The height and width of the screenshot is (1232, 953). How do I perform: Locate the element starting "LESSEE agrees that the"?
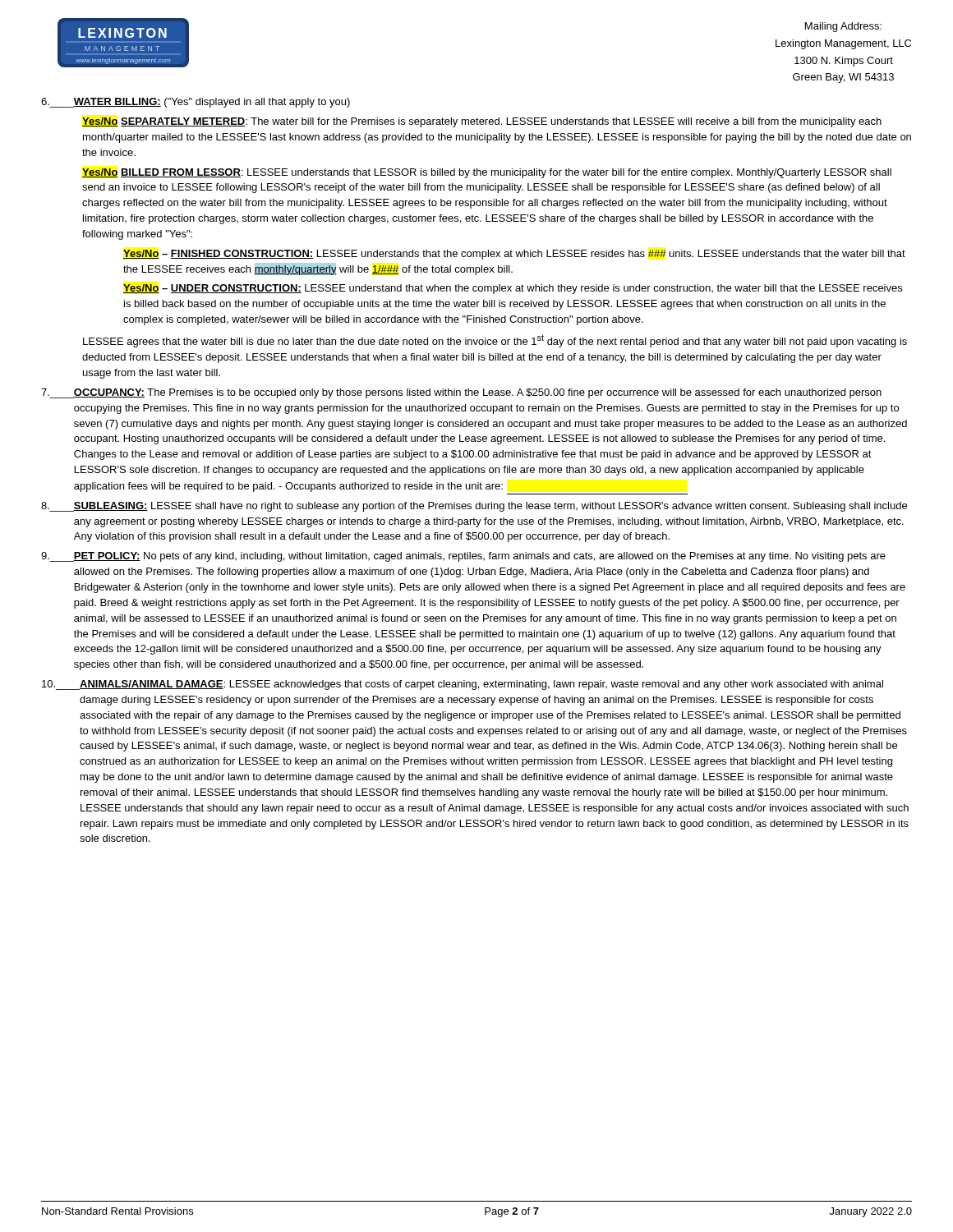[x=495, y=356]
